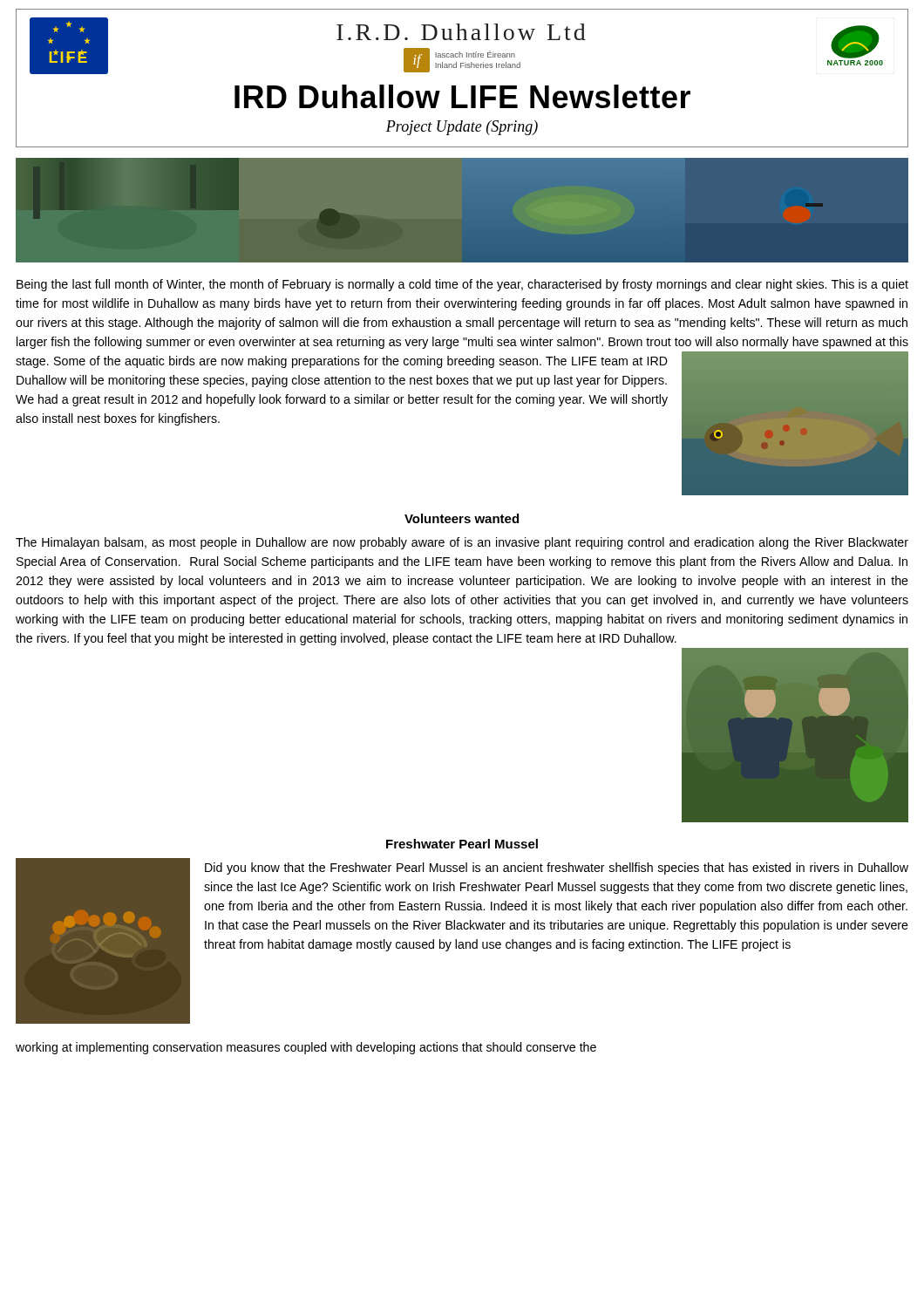
Task: Select the passage starting "Project Update (Spring)"
Action: coord(462,126)
